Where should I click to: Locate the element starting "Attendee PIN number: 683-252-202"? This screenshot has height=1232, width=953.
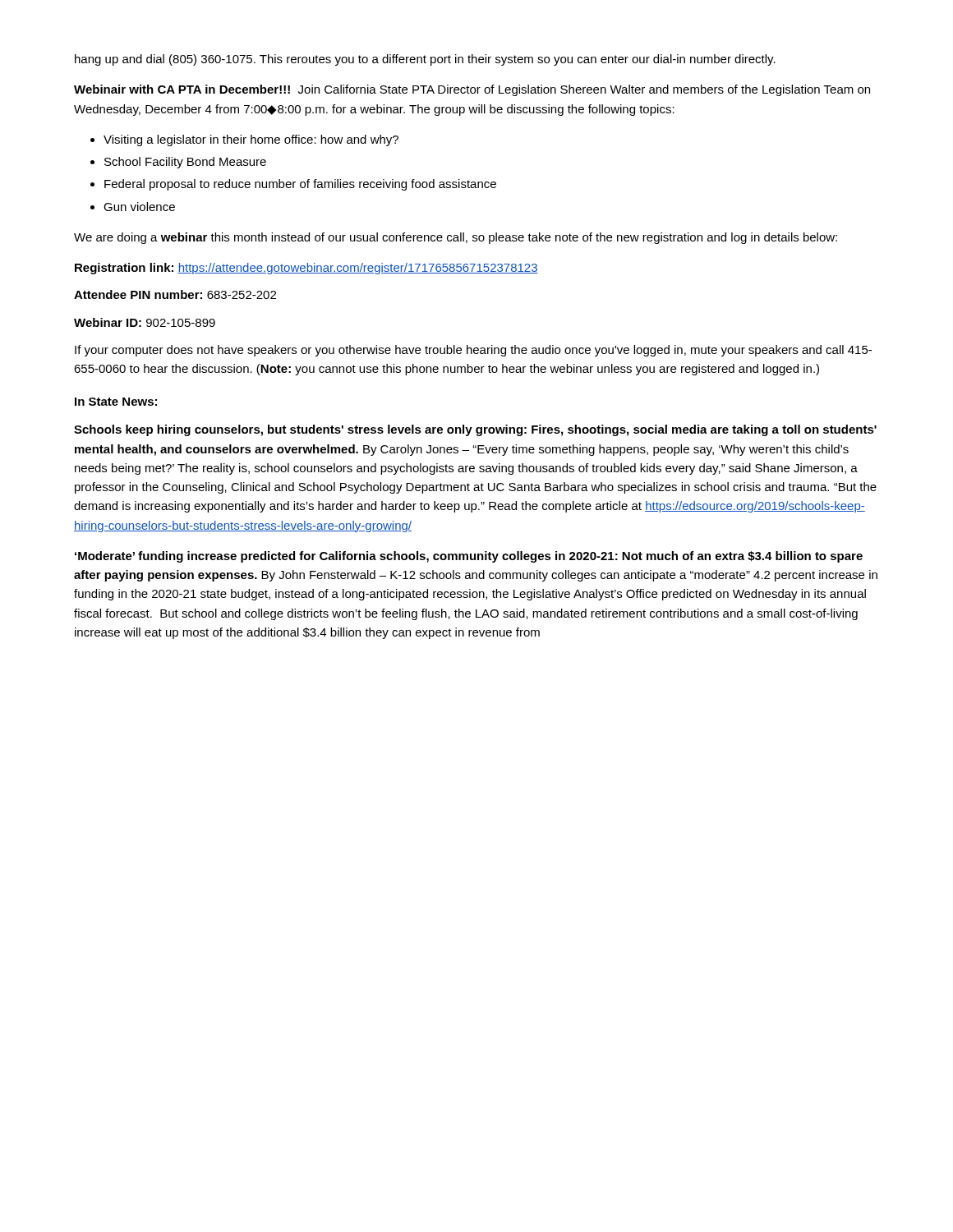pyautogui.click(x=175, y=295)
